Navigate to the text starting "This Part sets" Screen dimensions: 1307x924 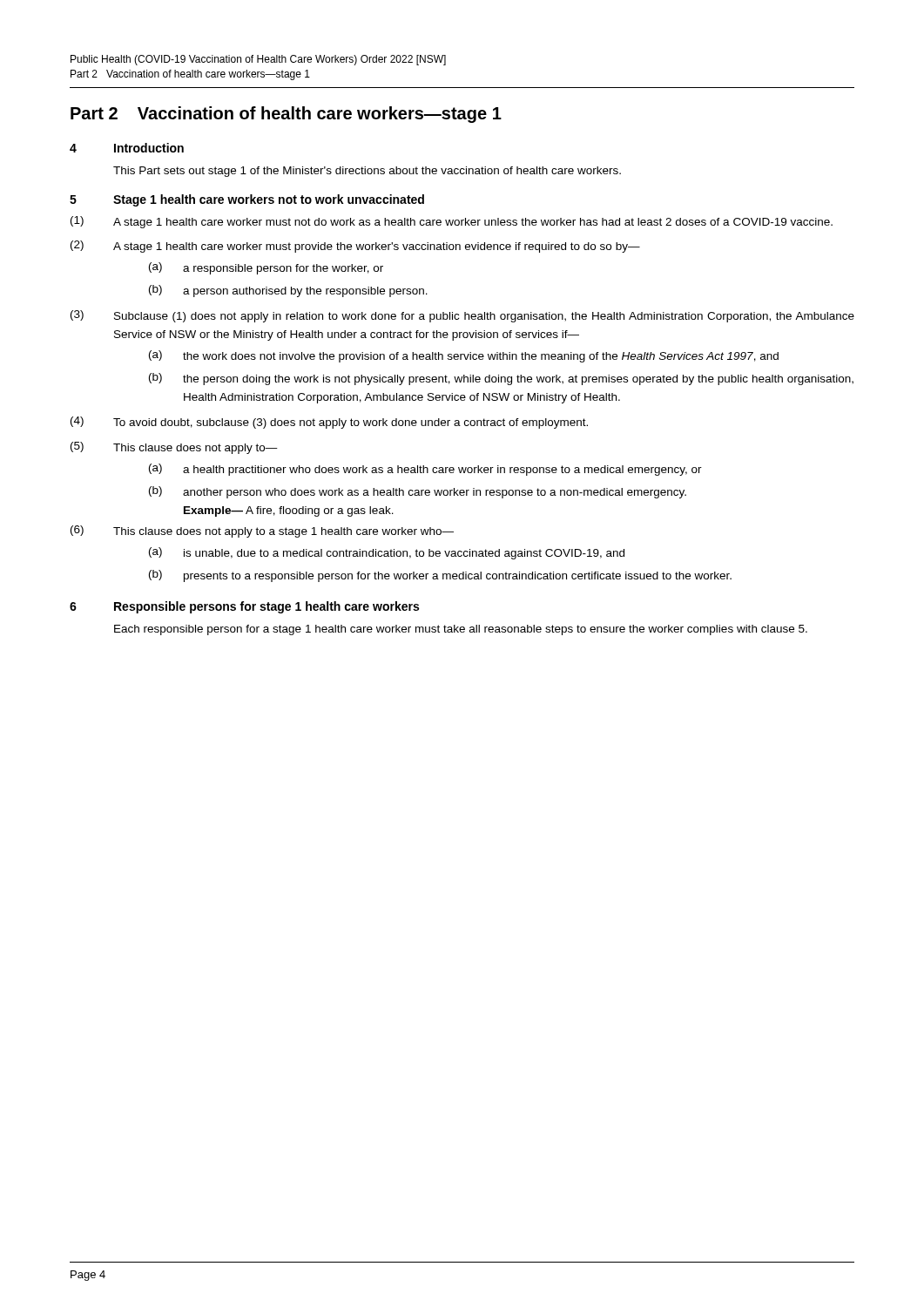368,170
